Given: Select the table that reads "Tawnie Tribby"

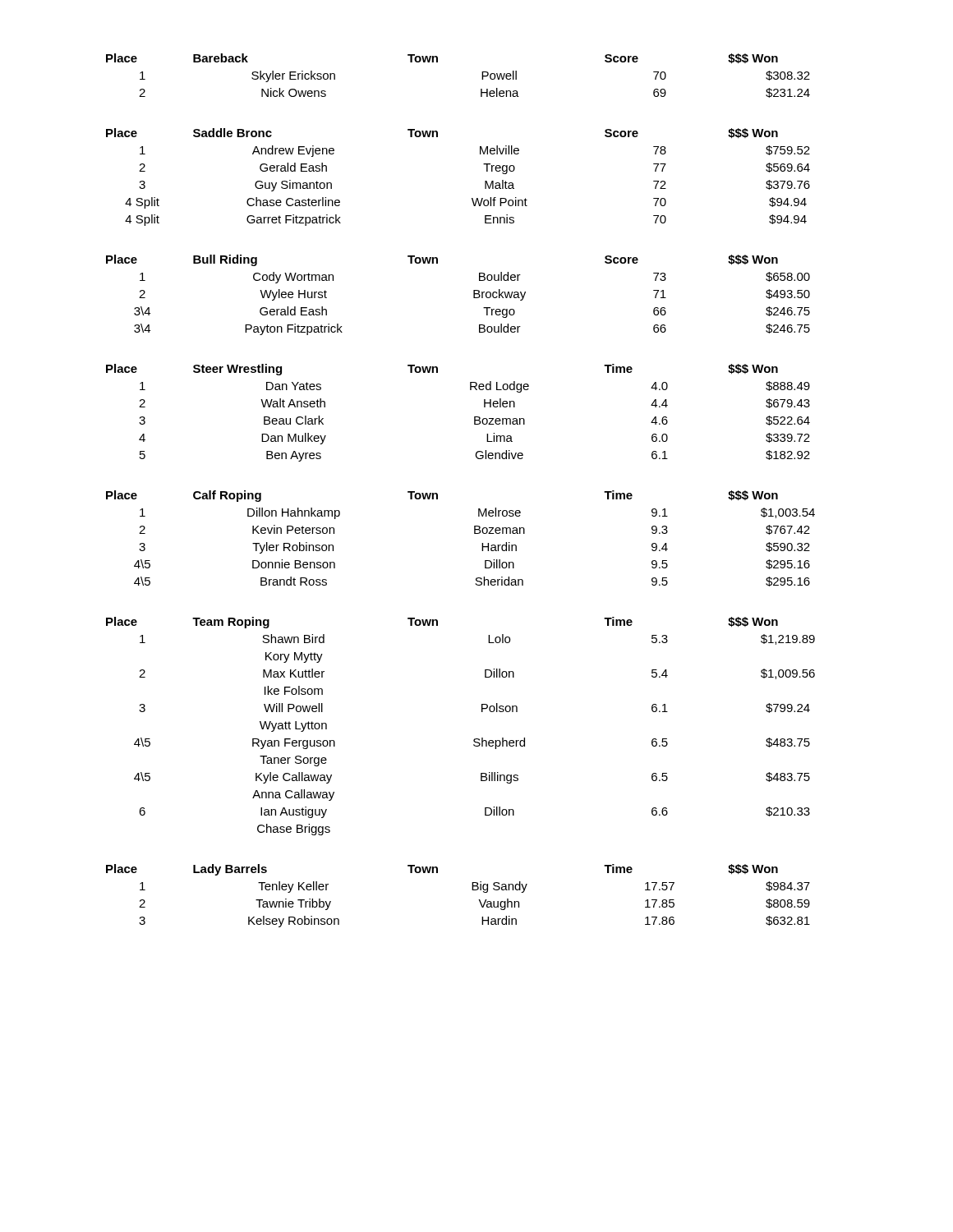Looking at the screenshot, I should (476, 894).
